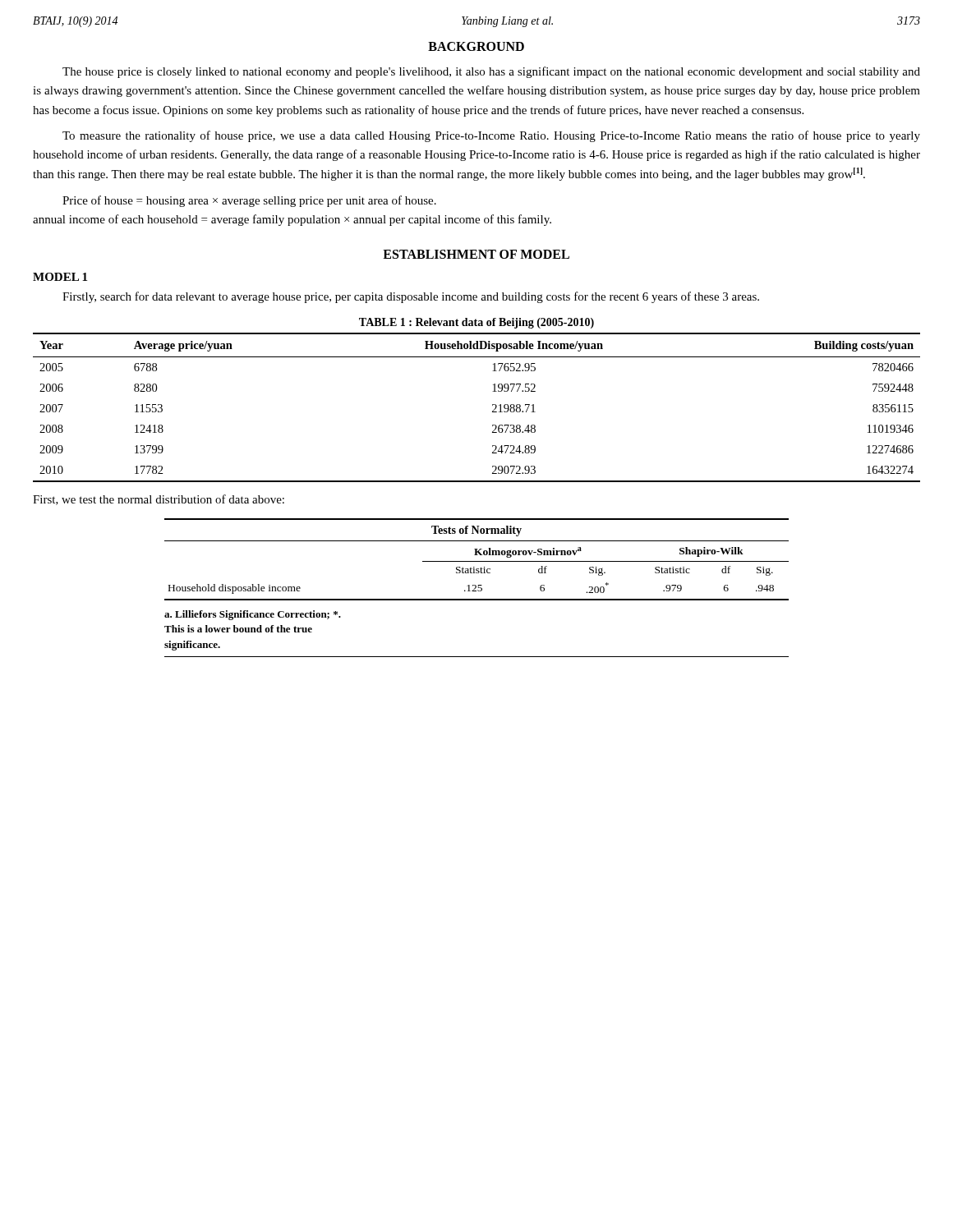Navigate to the region starting "Price of house = housing"
The height and width of the screenshot is (1232, 953).
click(476, 210)
